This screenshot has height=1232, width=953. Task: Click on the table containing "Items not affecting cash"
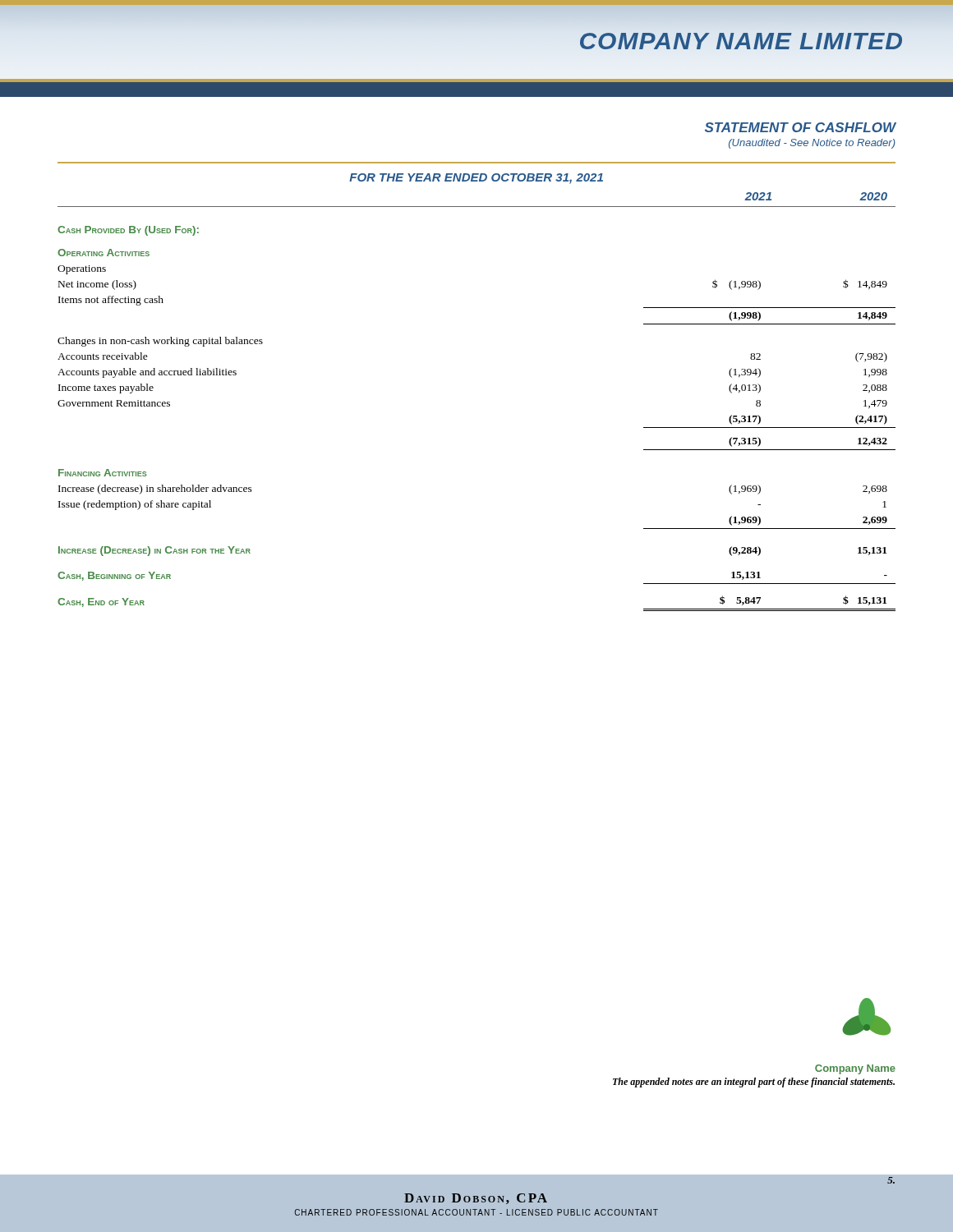click(476, 412)
